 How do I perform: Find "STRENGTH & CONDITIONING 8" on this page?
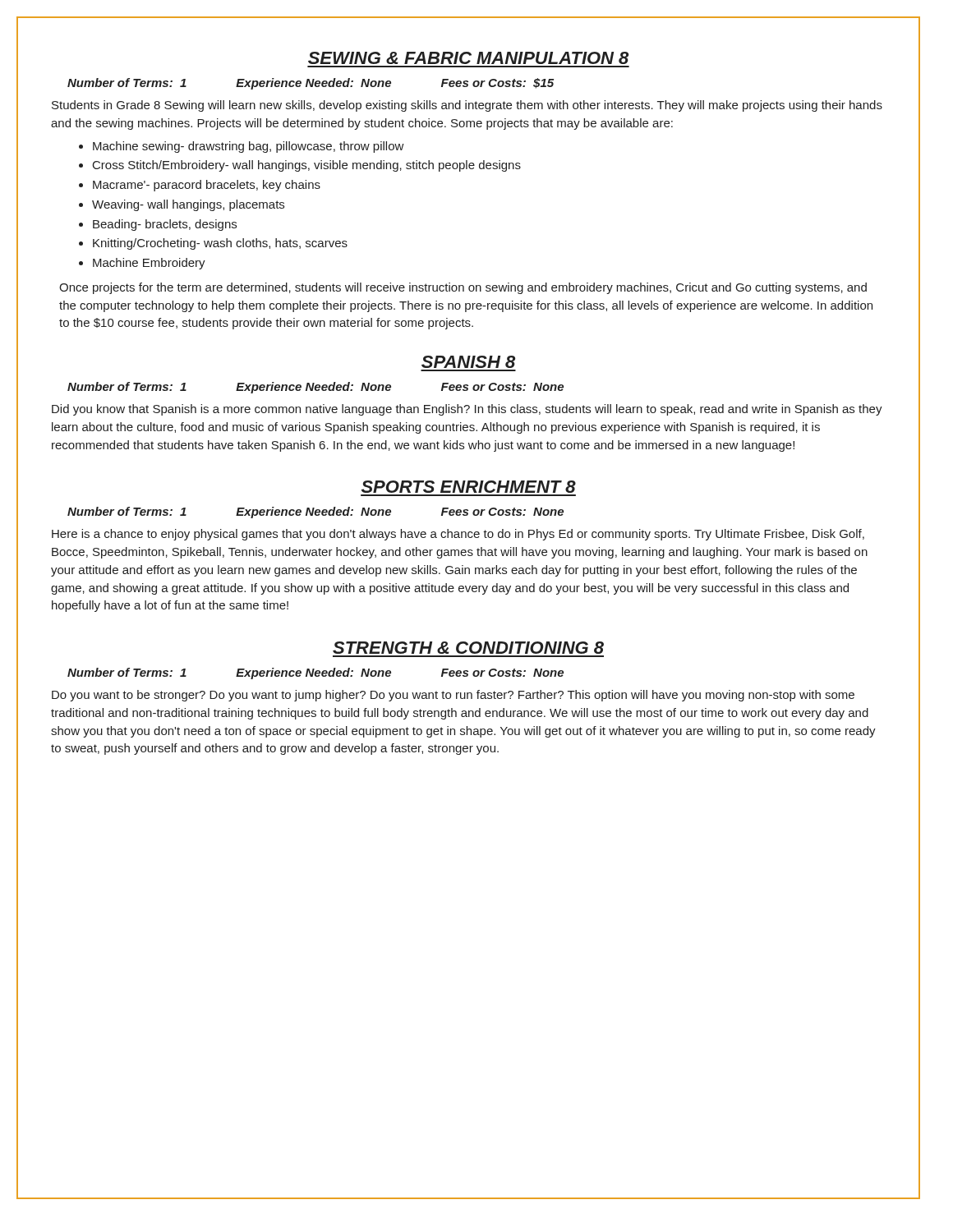pyautogui.click(x=468, y=648)
